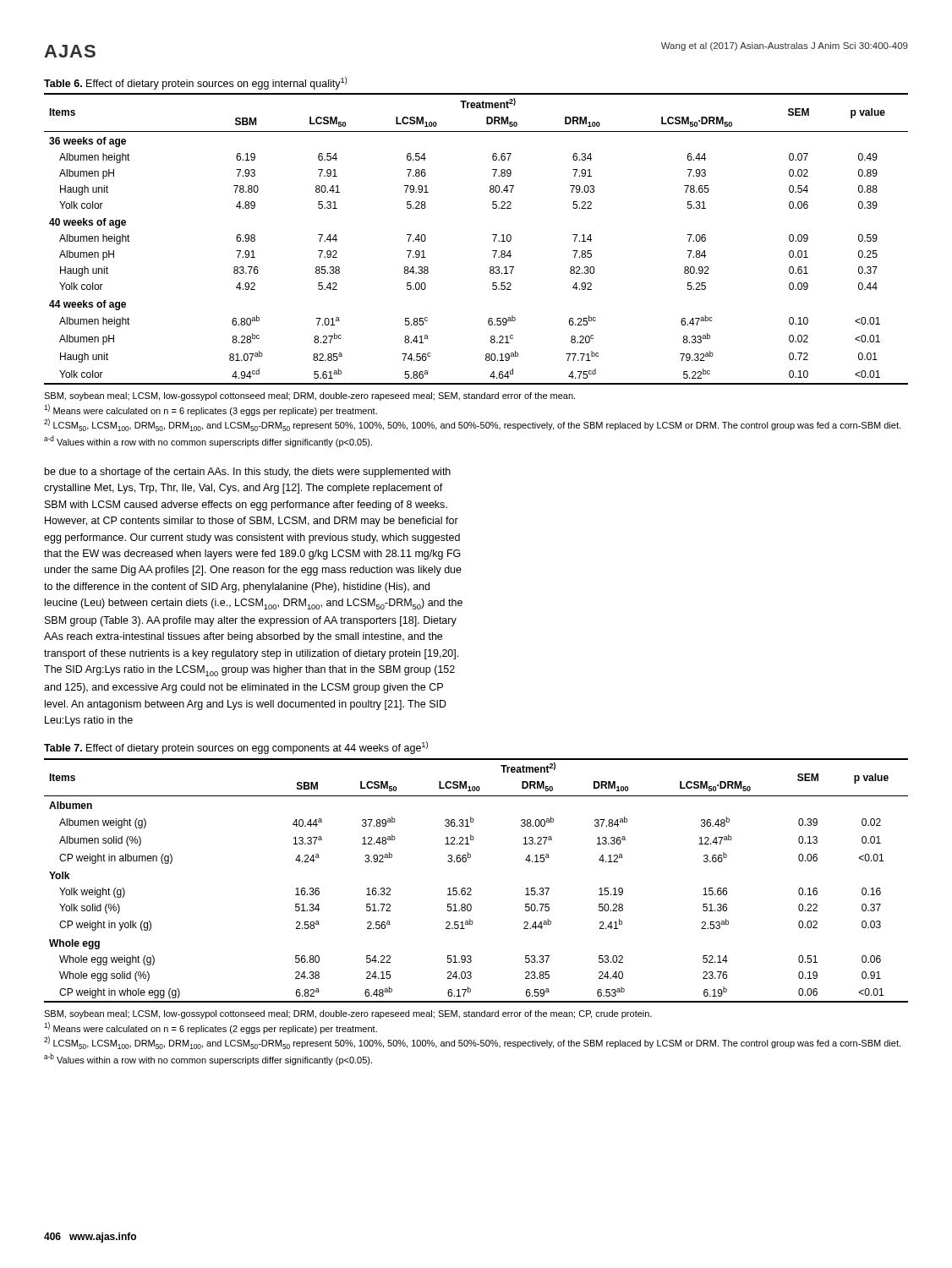Find the table that mentions "79.32 ab"
Viewport: 952px width, 1268px height.
click(x=476, y=239)
